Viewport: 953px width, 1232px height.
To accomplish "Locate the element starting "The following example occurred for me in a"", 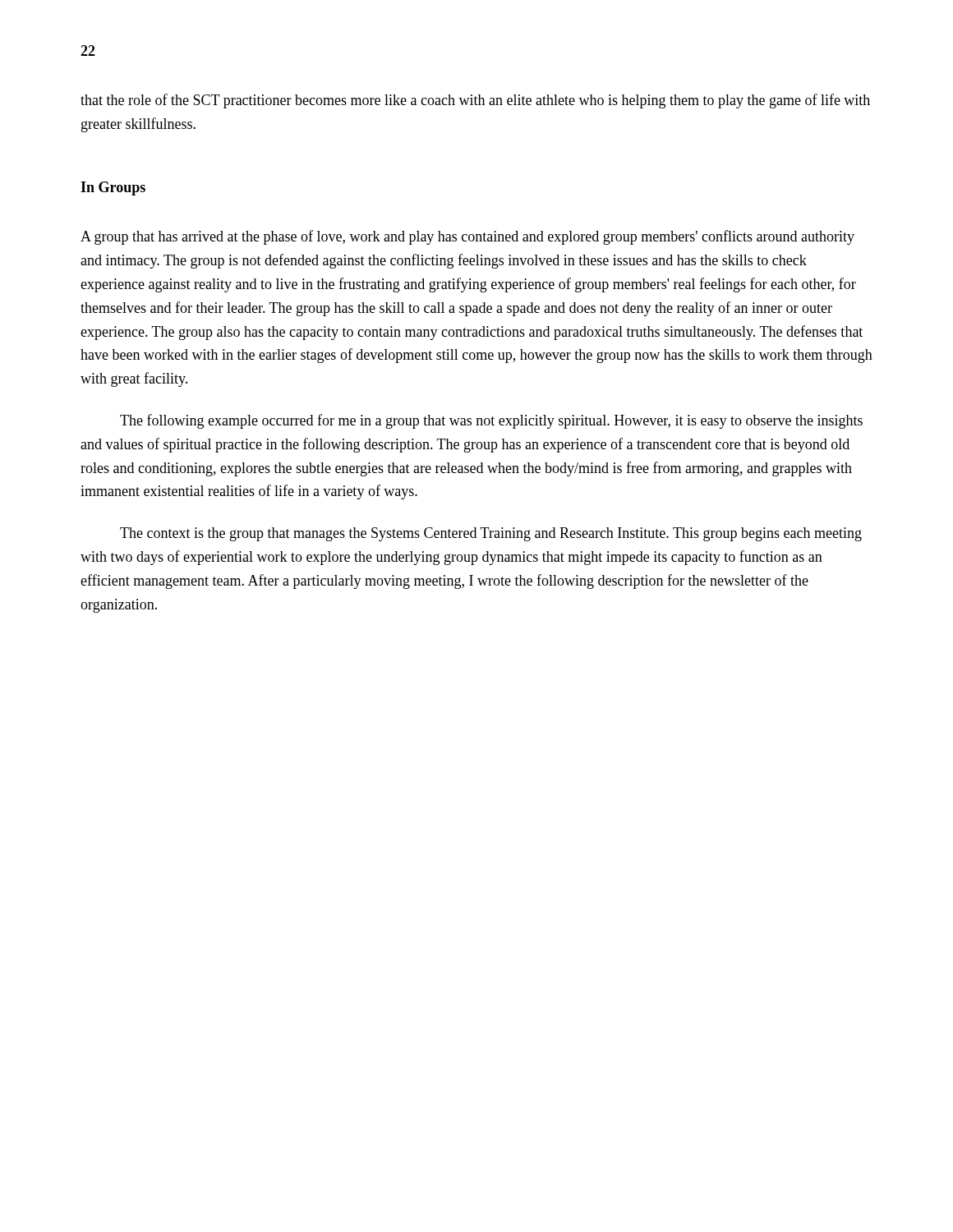I will point(472,456).
